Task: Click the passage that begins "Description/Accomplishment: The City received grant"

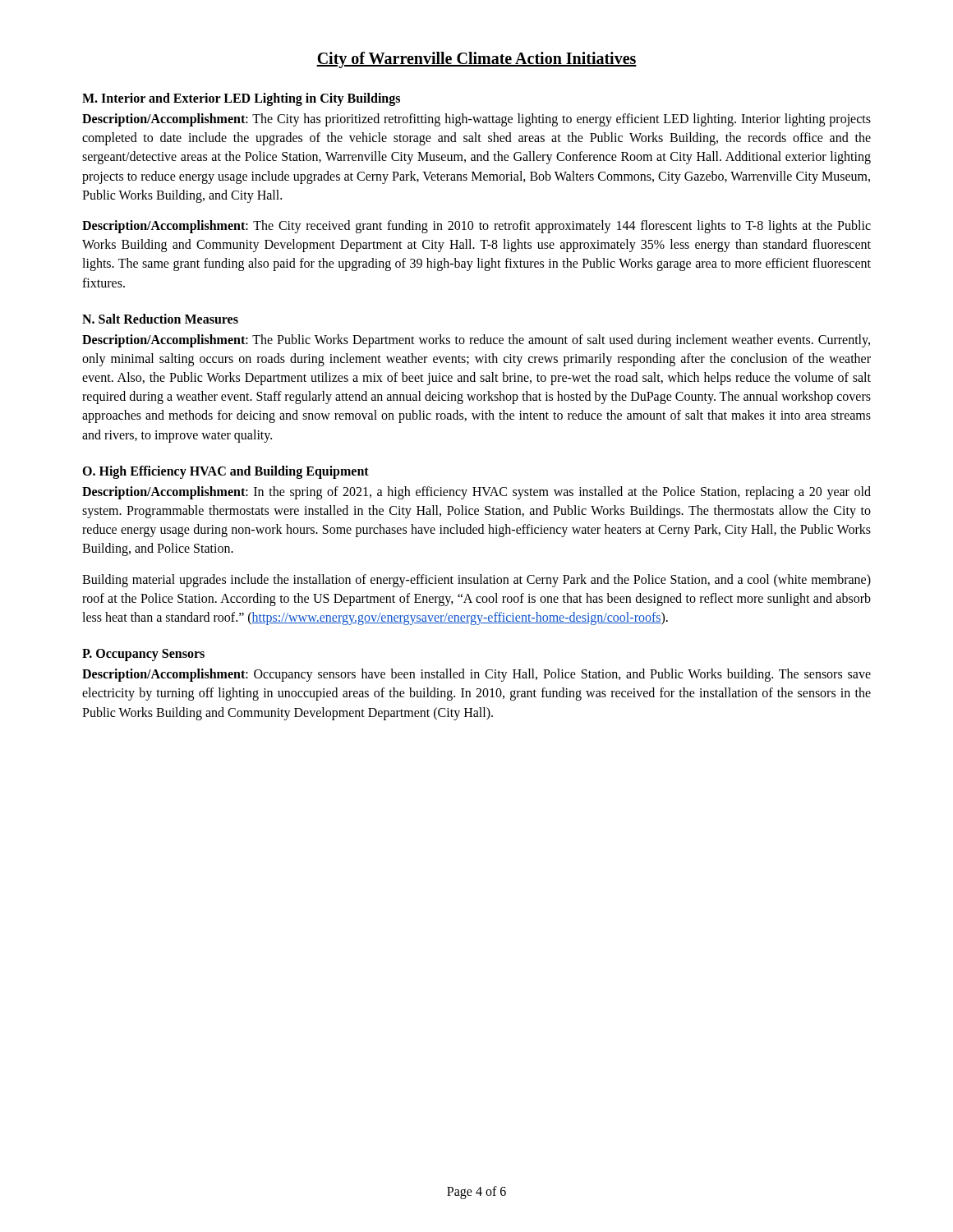Action: 476,254
